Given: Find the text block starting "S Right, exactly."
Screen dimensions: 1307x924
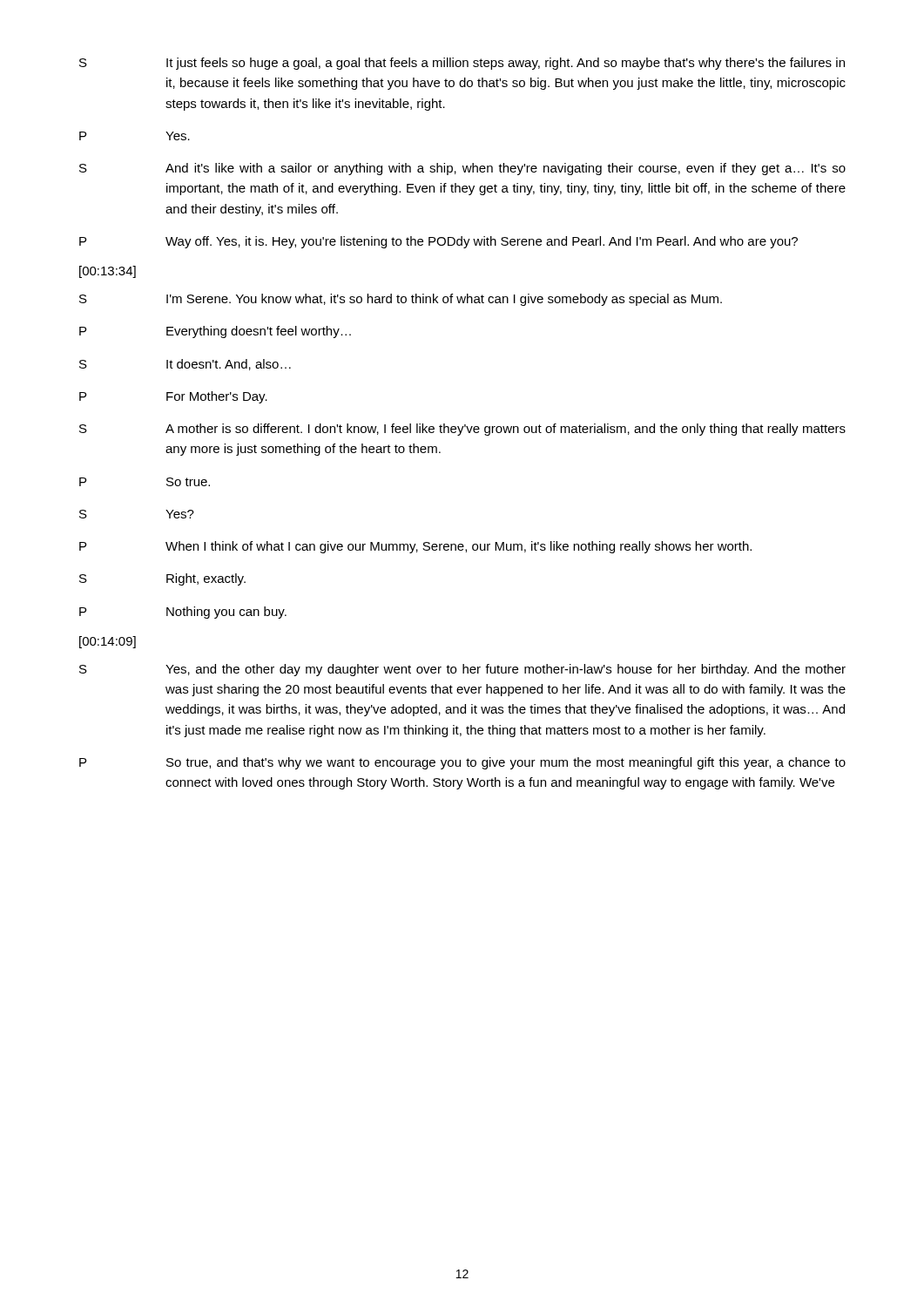Looking at the screenshot, I should [x=83, y=579].
